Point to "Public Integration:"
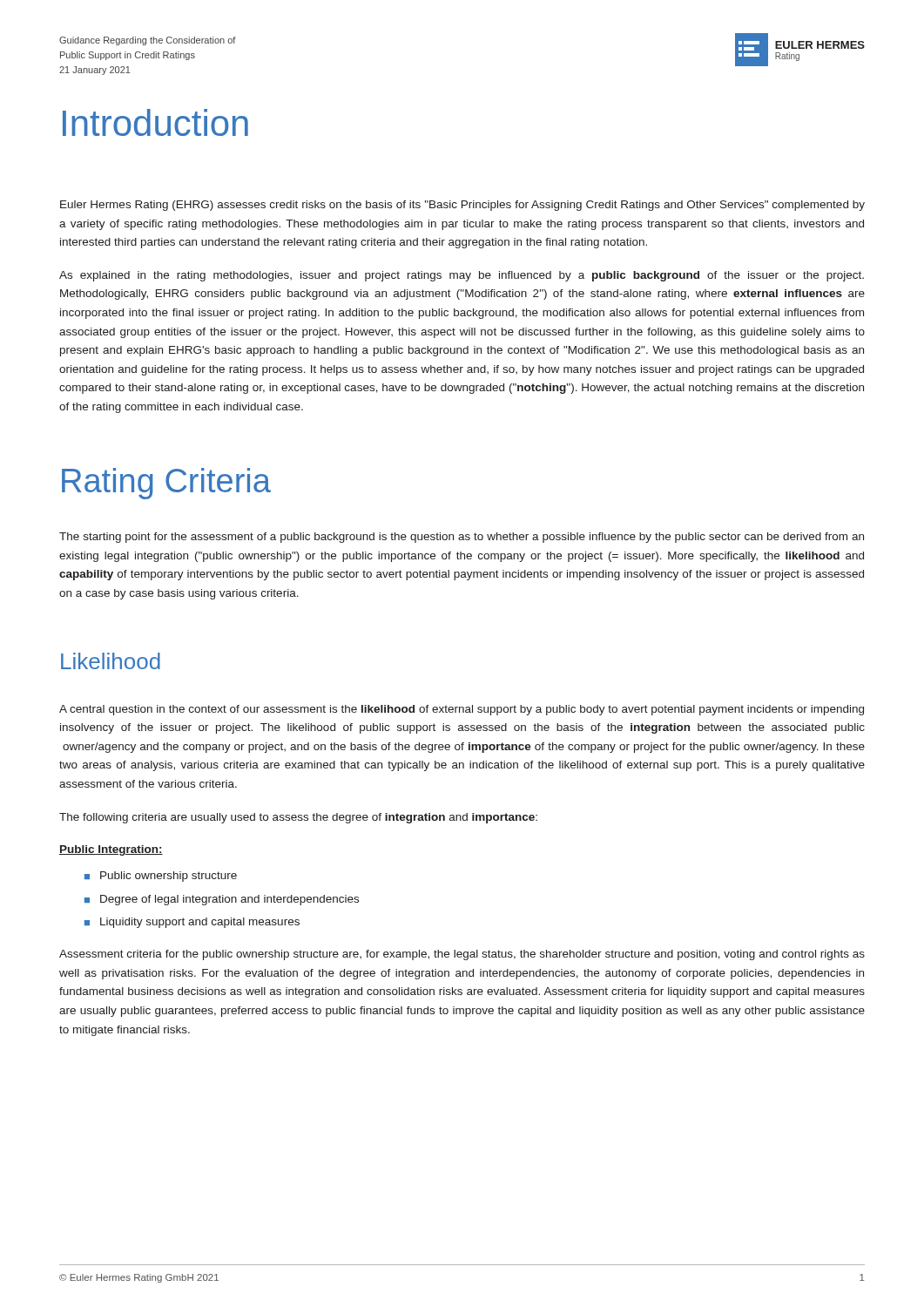This screenshot has width=924, height=1307. click(111, 849)
